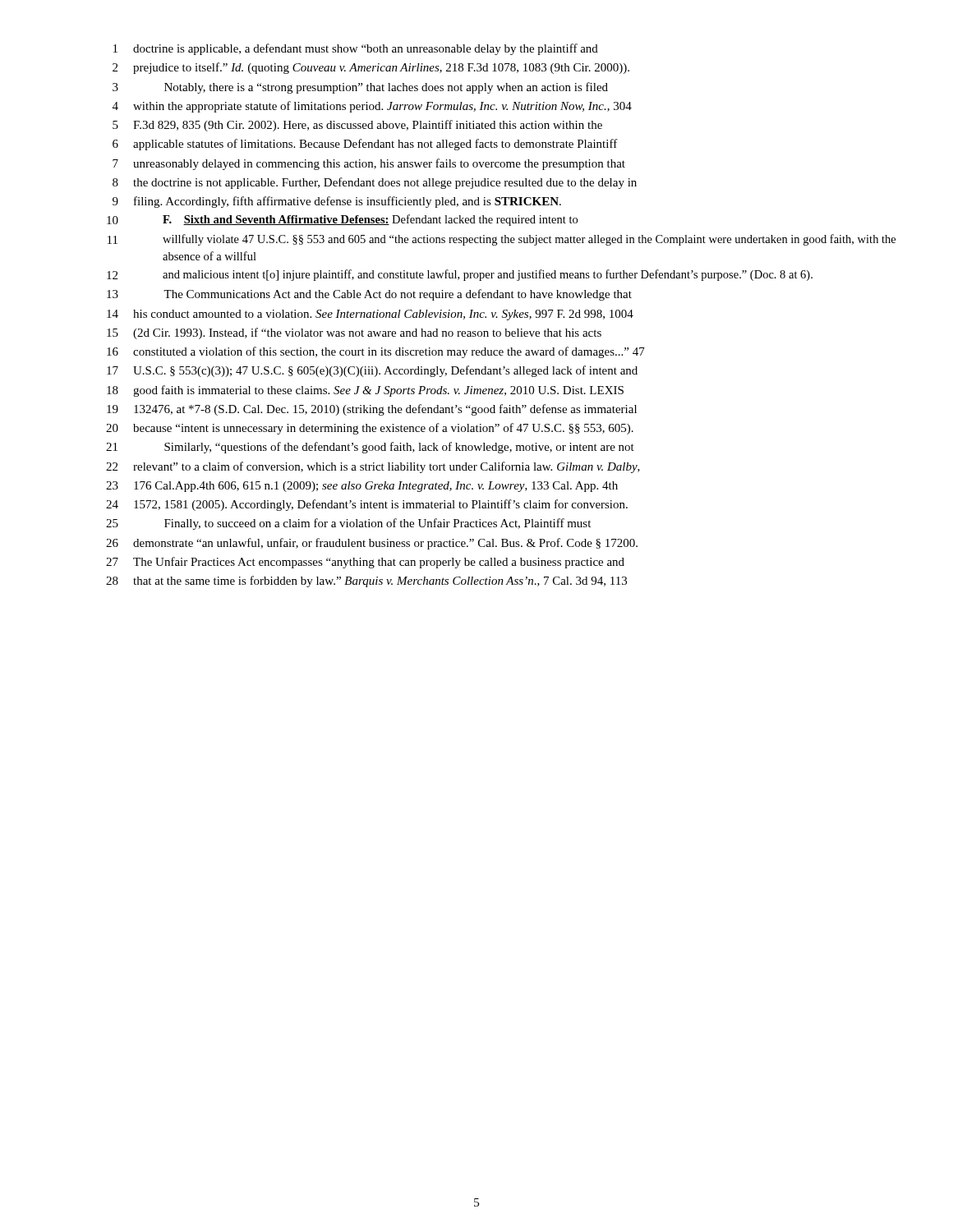Where is the passage that starts "13 The Communications Act"?
953x1232 pixels.
click(496, 362)
